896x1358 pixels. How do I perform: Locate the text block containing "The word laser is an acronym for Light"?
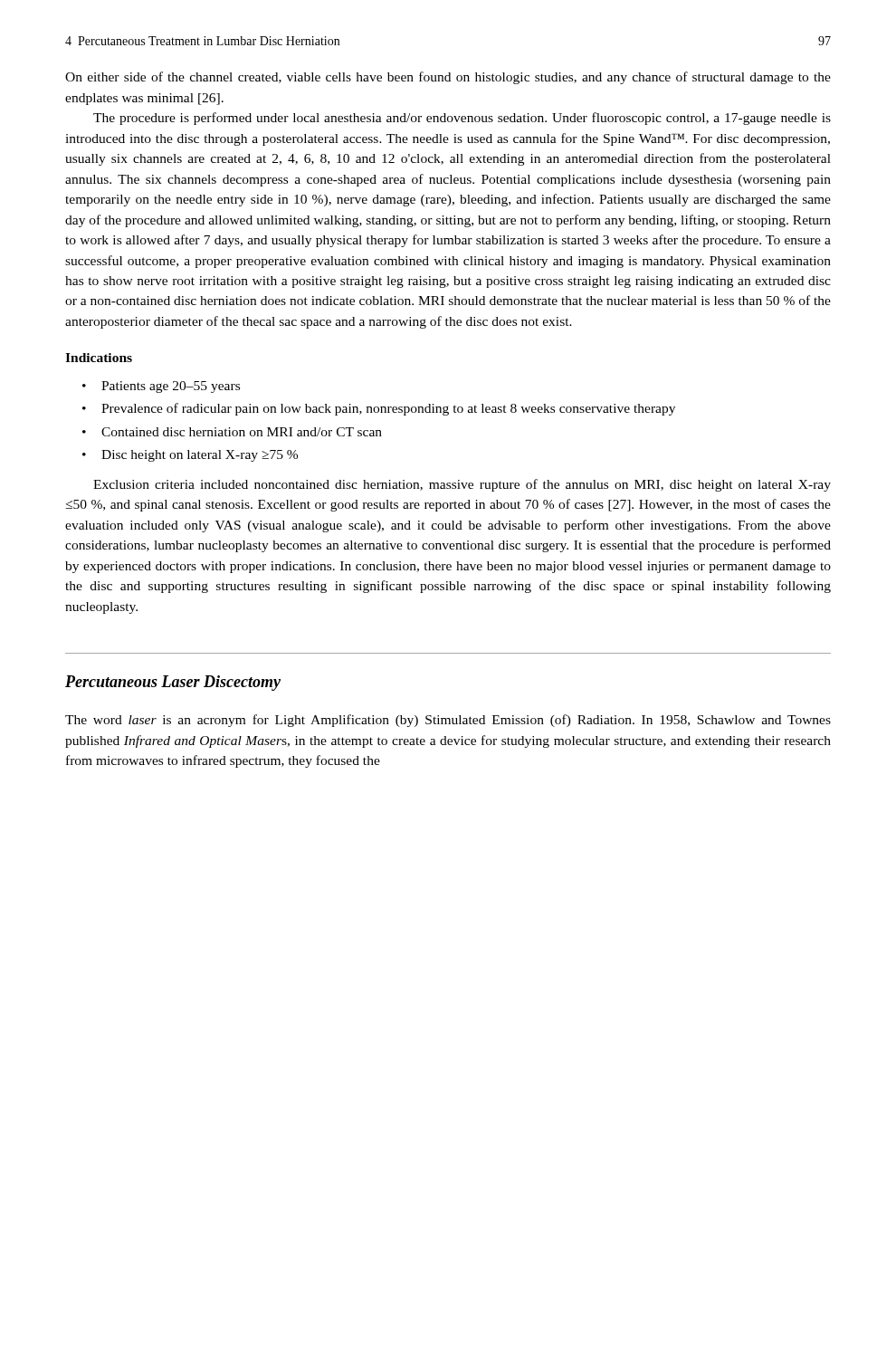coord(448,740)
